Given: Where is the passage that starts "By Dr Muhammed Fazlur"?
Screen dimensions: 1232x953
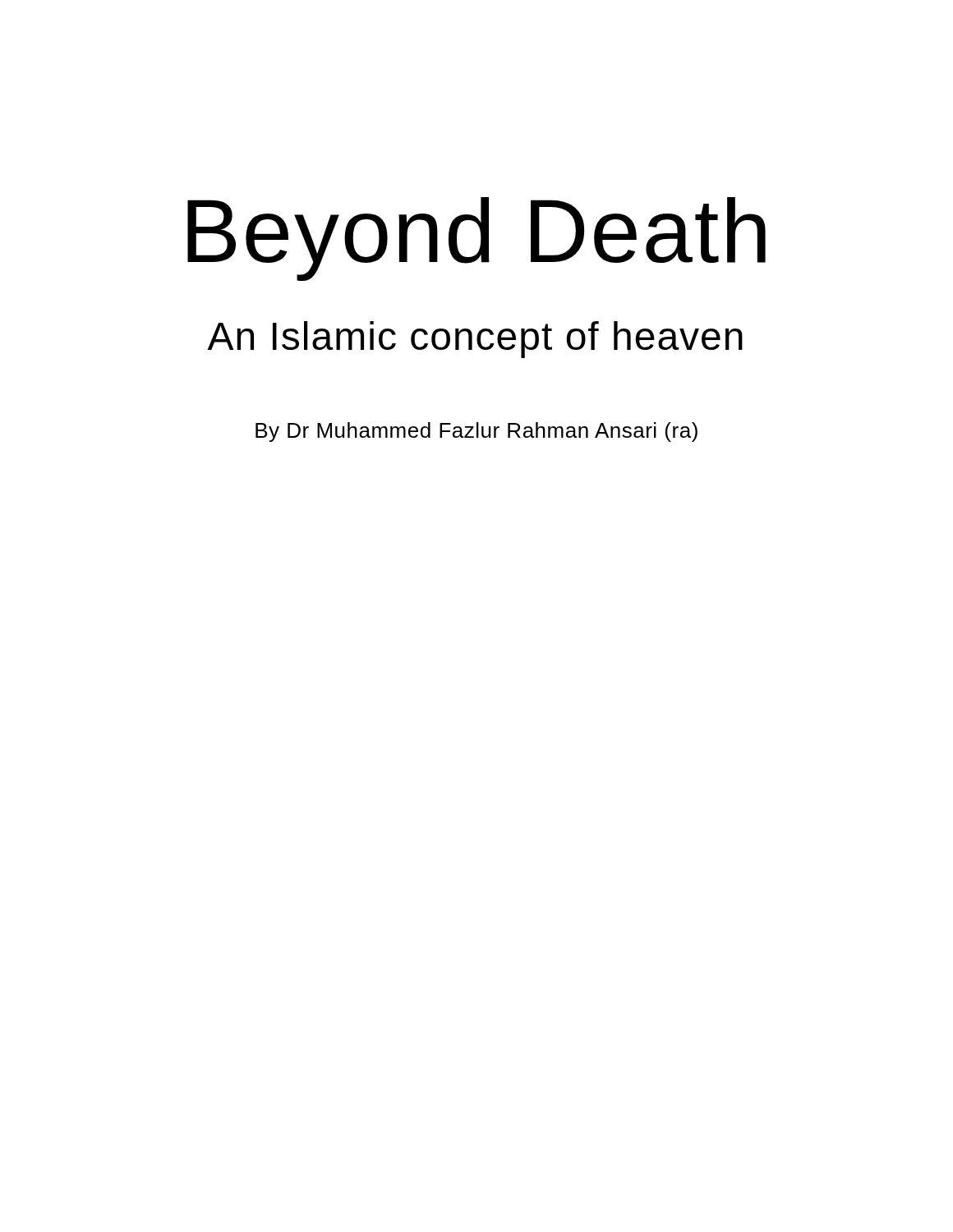Looking at the screenshot, I should click(476, 430).
